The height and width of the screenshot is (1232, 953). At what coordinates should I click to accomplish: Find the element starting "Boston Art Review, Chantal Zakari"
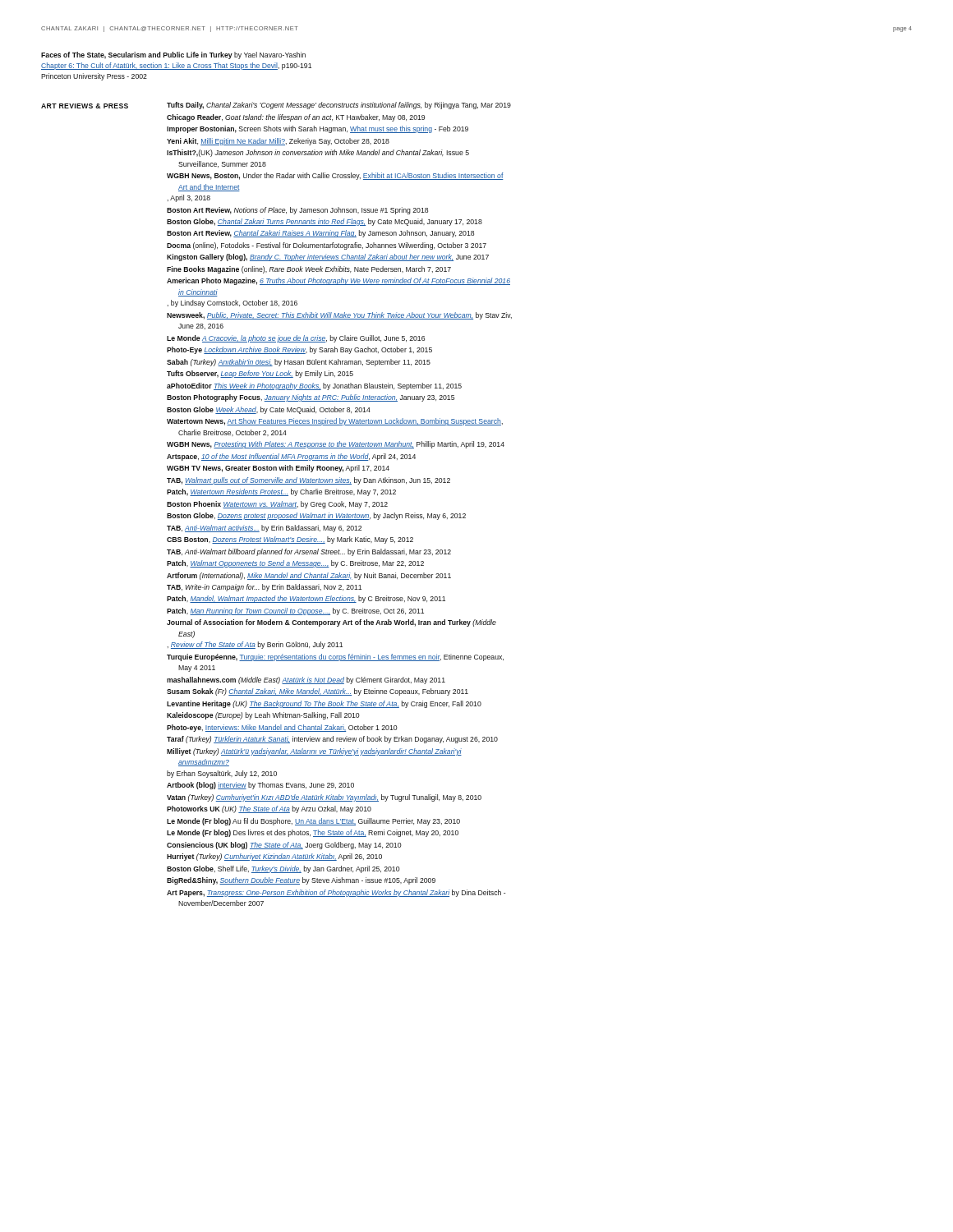pyautogui.click(x=321, y=234)
